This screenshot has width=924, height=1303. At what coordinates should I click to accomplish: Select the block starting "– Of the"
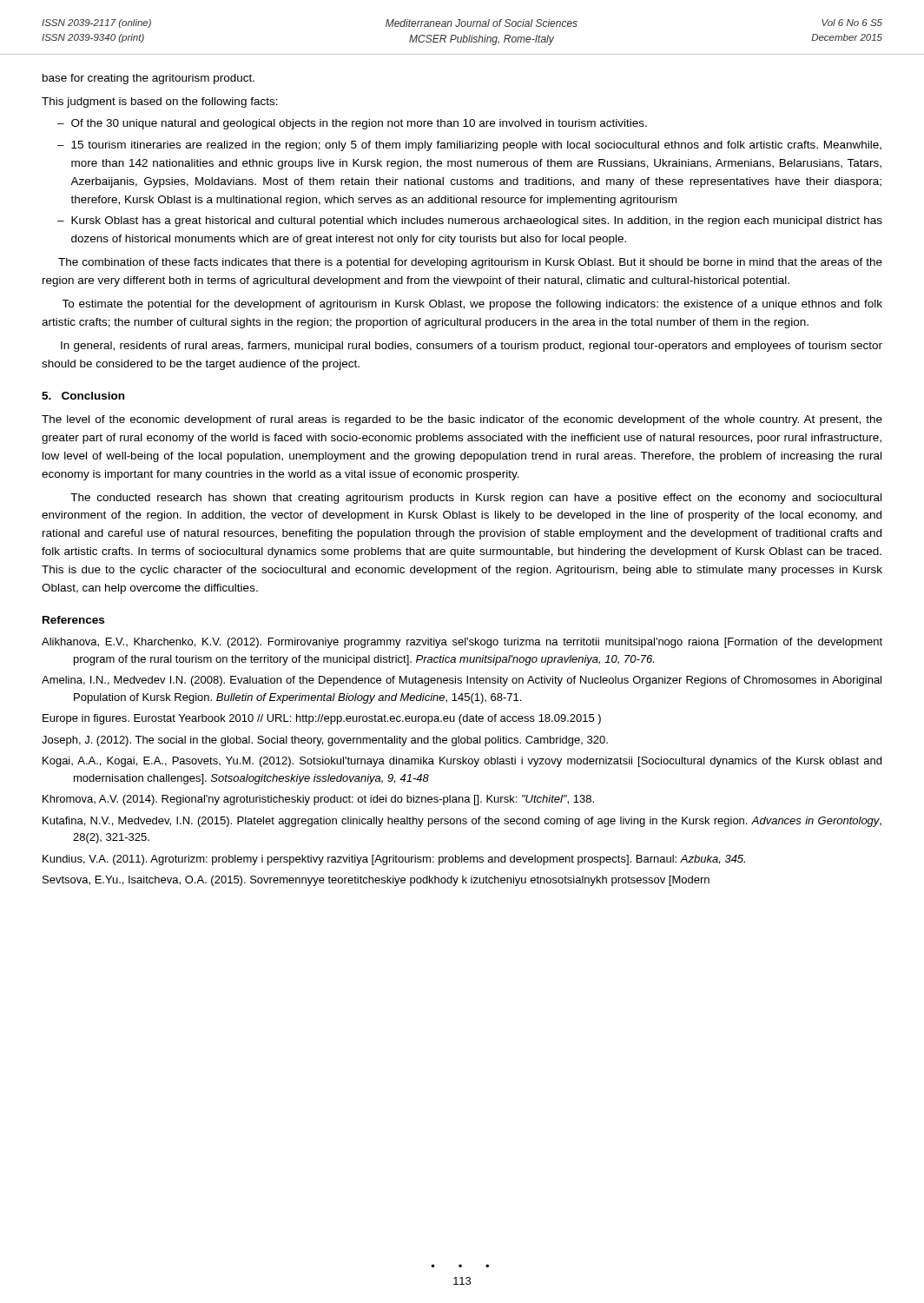pyautogui.click(x=352, y=124)
